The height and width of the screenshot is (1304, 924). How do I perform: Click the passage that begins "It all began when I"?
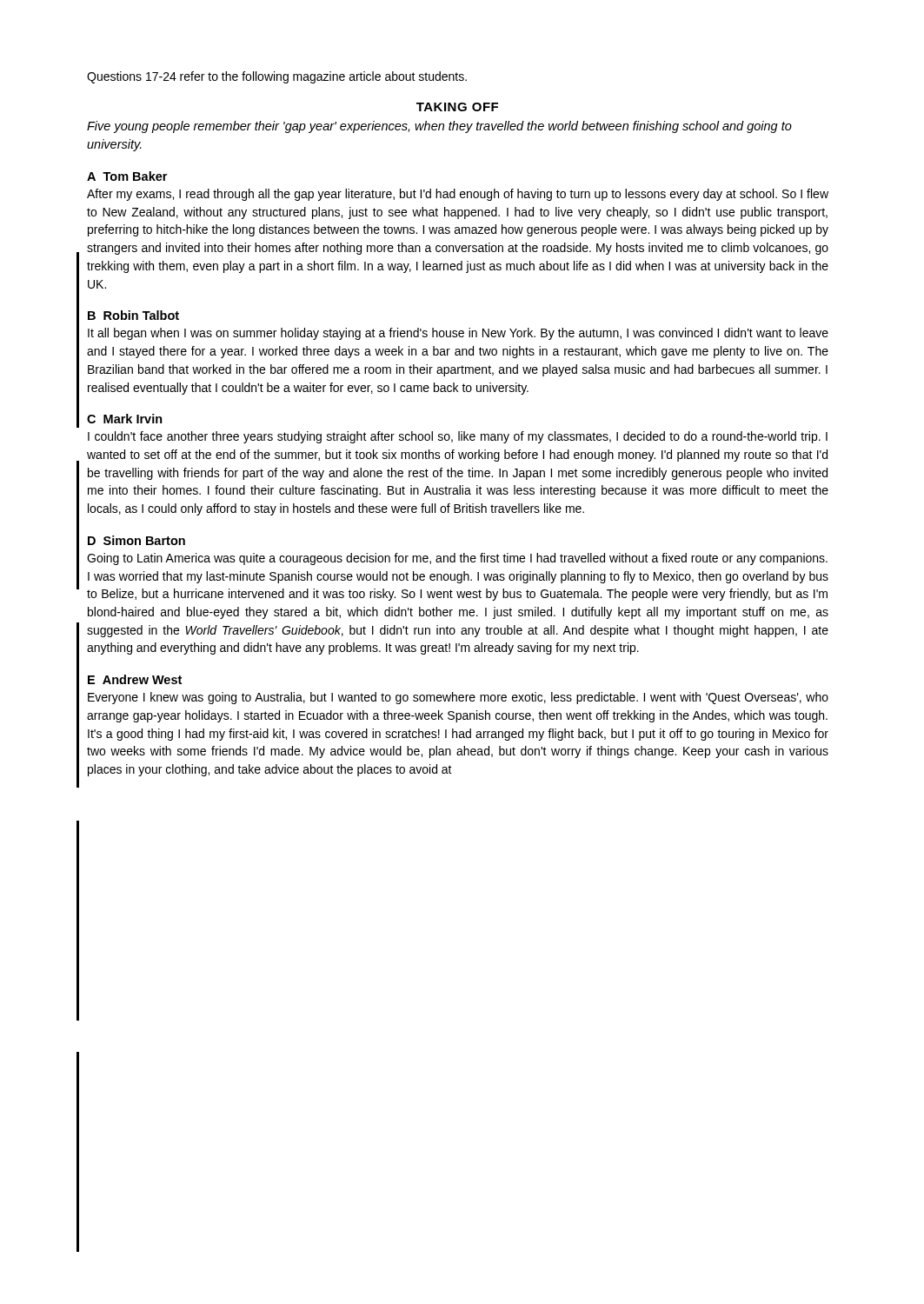(458, 360)
